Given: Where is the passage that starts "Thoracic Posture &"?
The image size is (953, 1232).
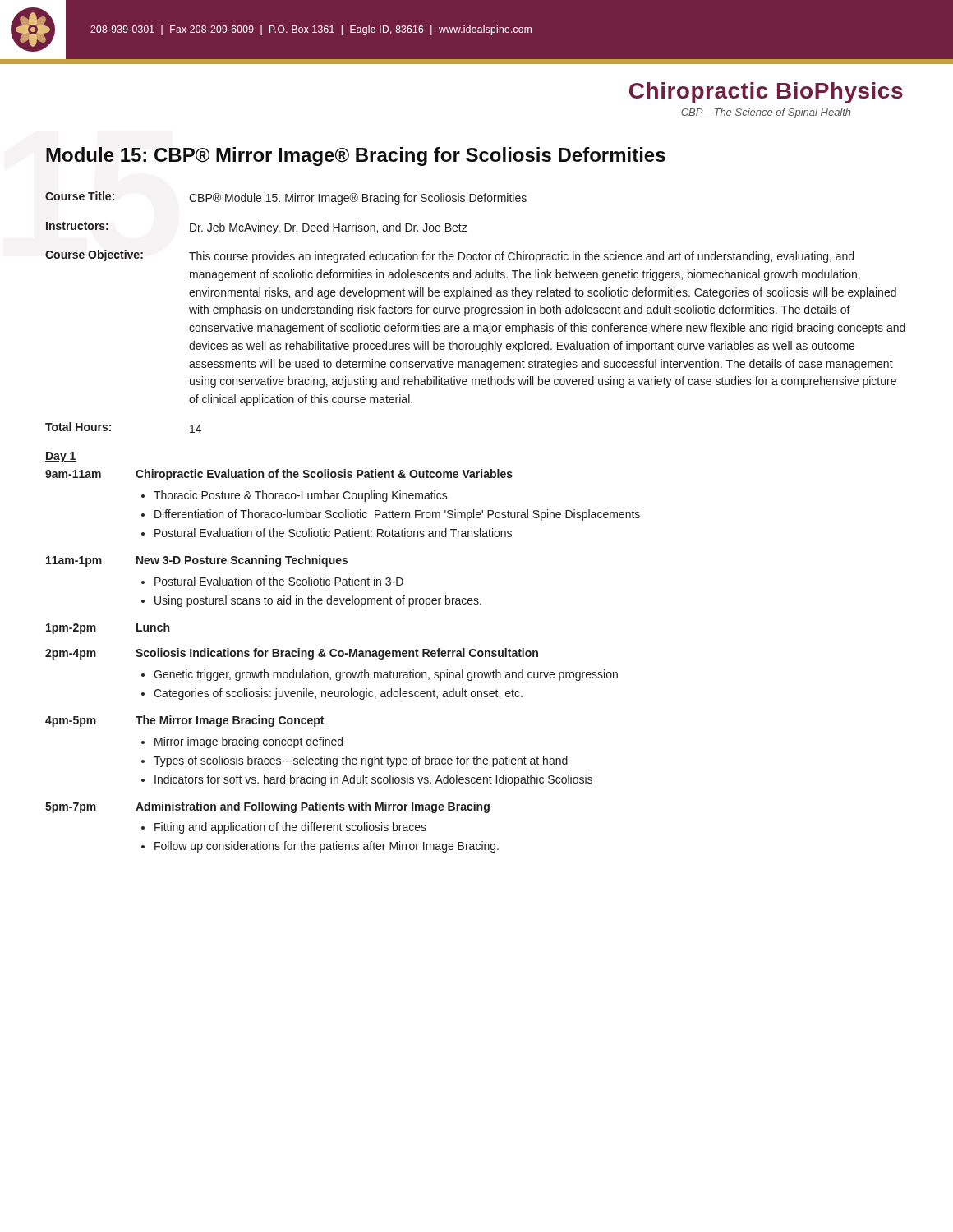Looking at the screenshot, I should pos(301,495).
